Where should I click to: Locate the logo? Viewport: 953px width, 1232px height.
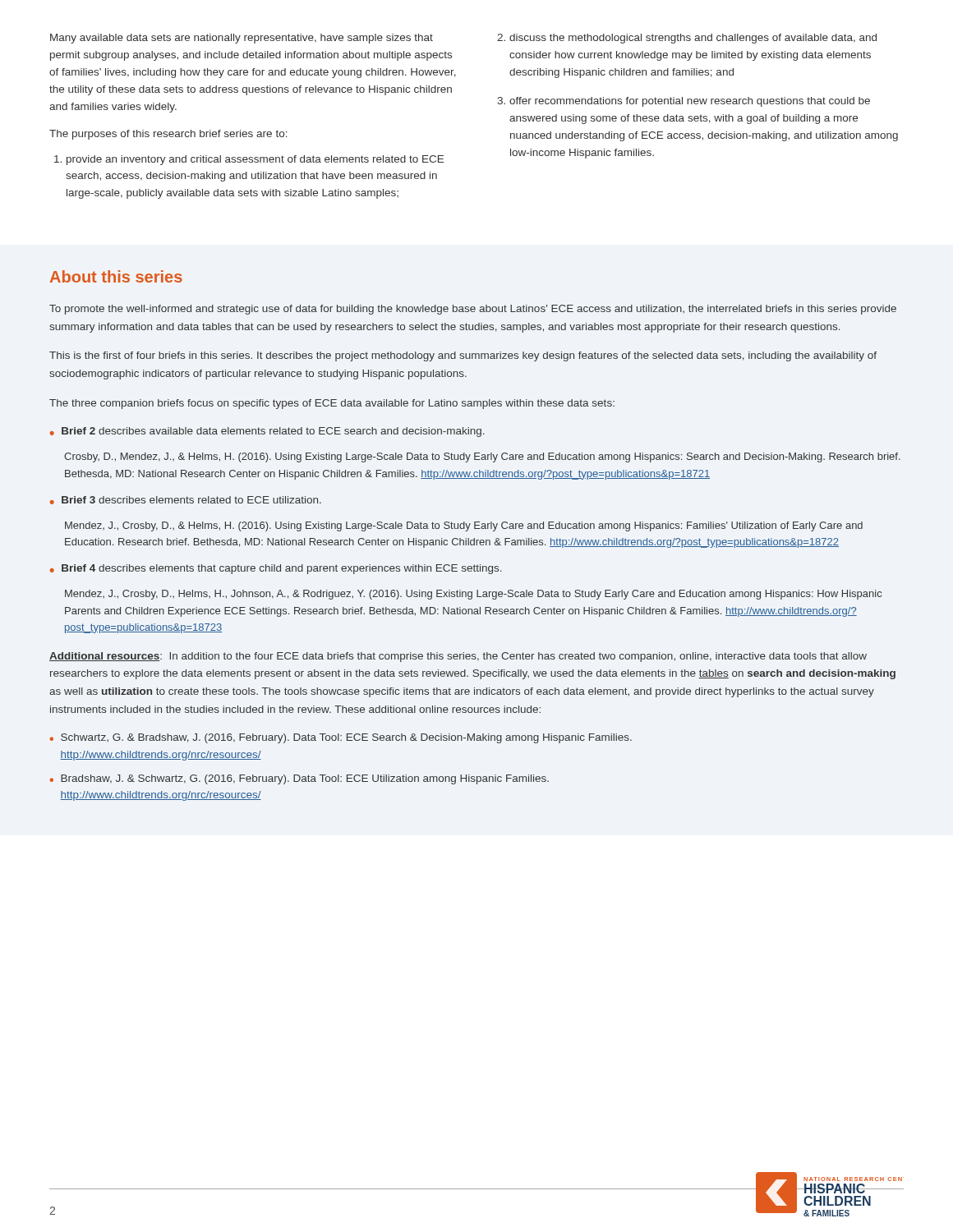click(830, 1193)
